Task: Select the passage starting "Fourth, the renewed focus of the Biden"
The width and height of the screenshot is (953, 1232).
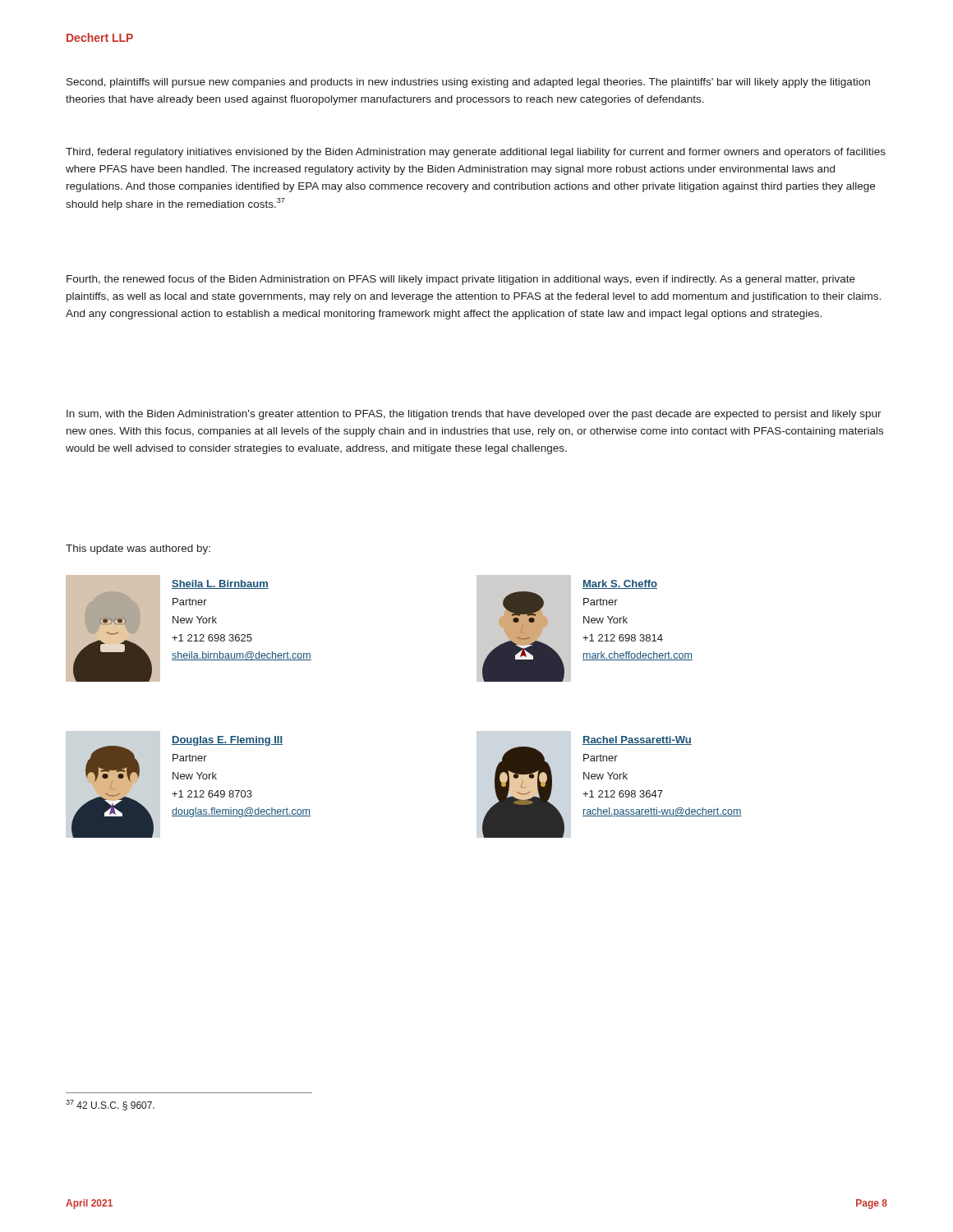Action: tap(474, 296)
